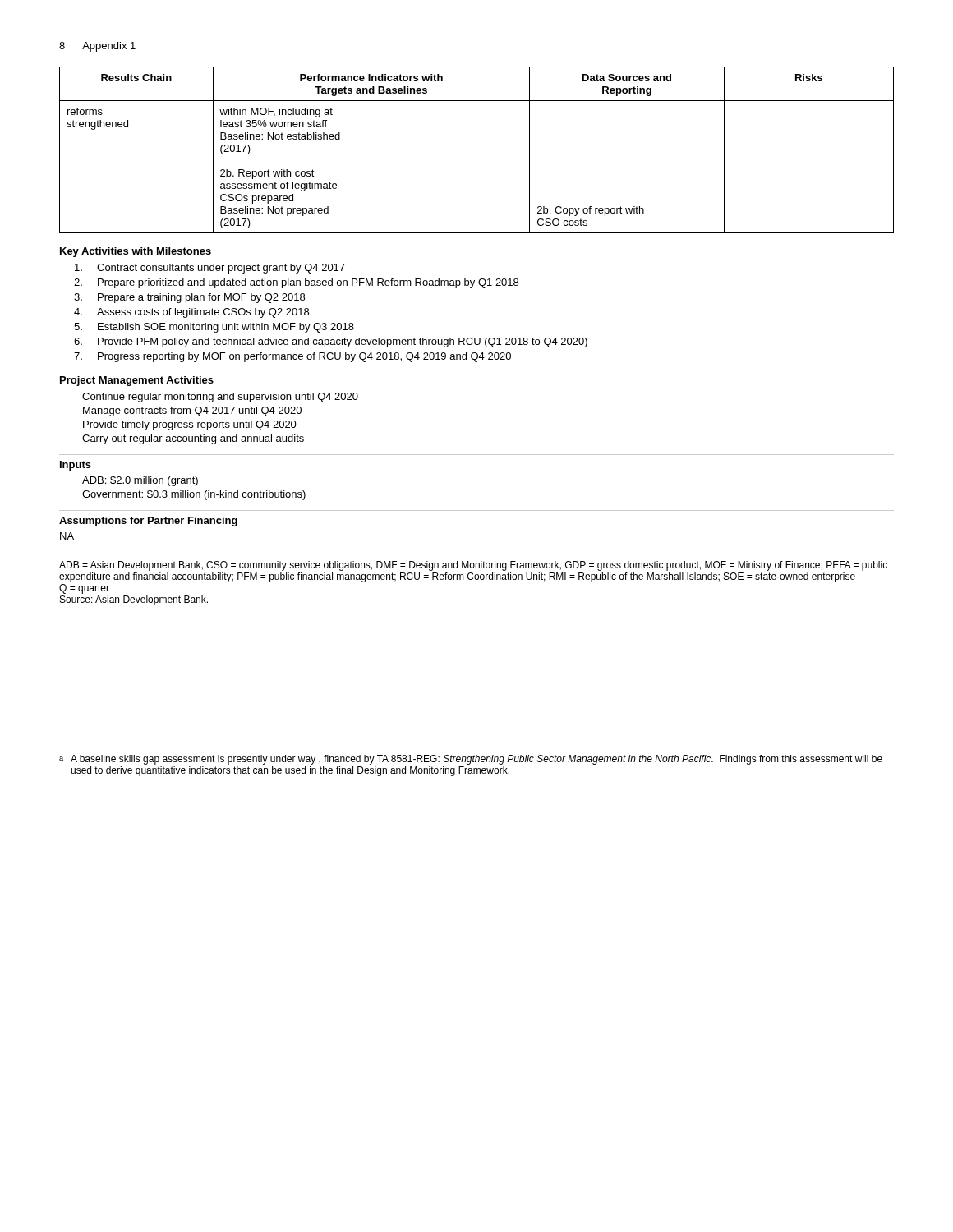Find the region starting "a A baseline skills gap assessment is"
The height and width of the screenshot is (1232, 953).
pos(476,765)
